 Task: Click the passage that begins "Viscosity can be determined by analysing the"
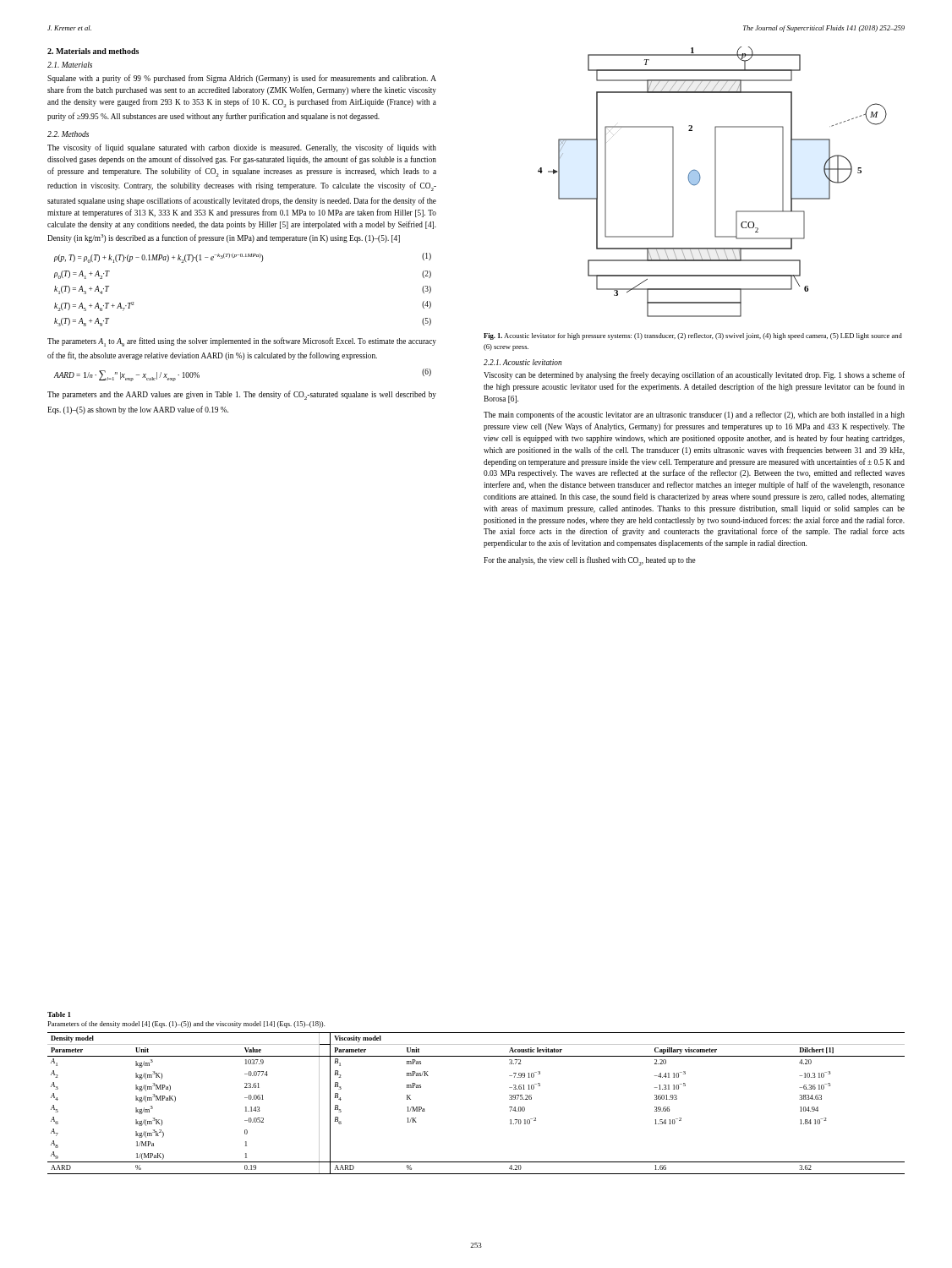694,387
